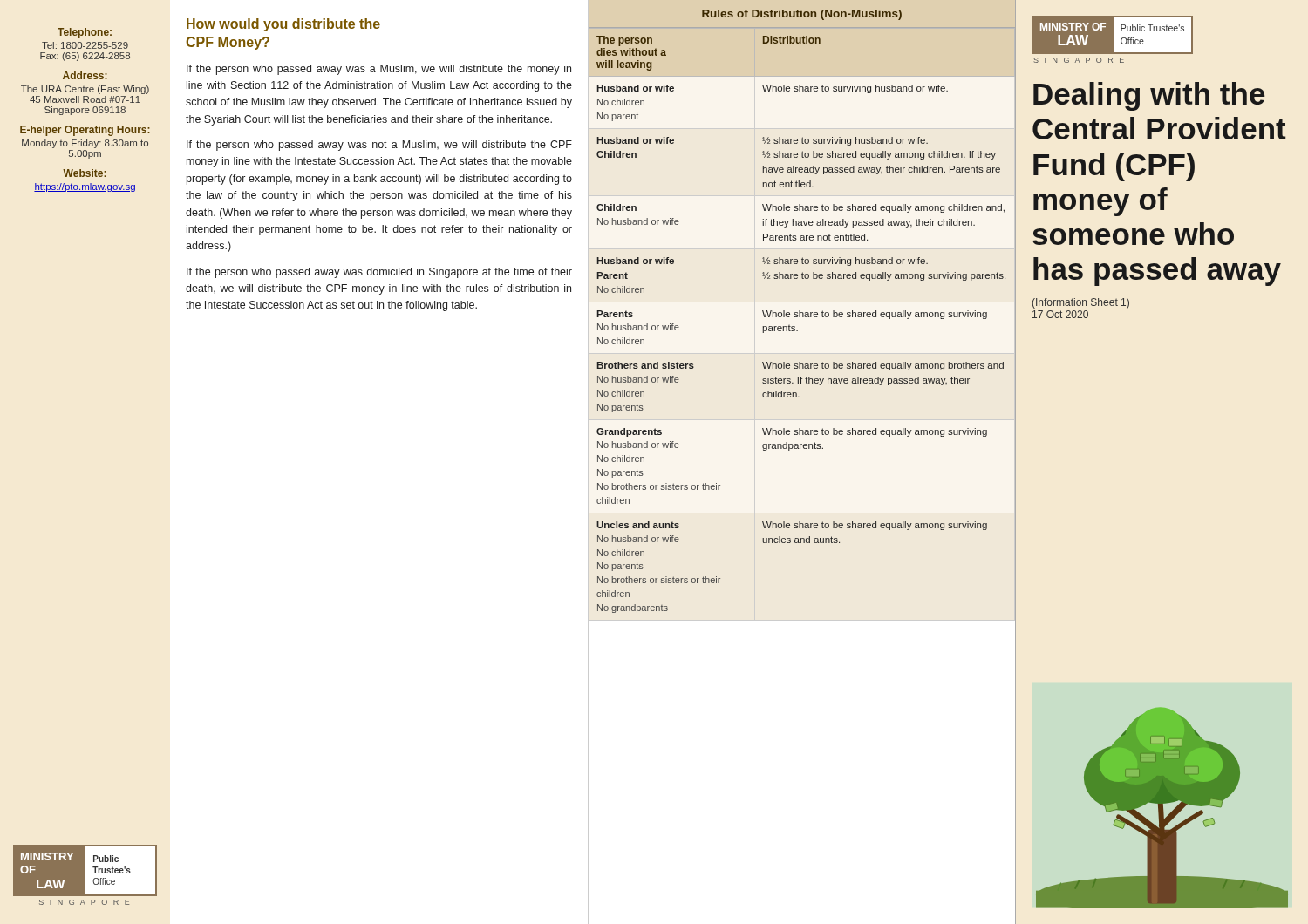
Task: Click the table
Action: pyautogui.click(x=802, y=324)
